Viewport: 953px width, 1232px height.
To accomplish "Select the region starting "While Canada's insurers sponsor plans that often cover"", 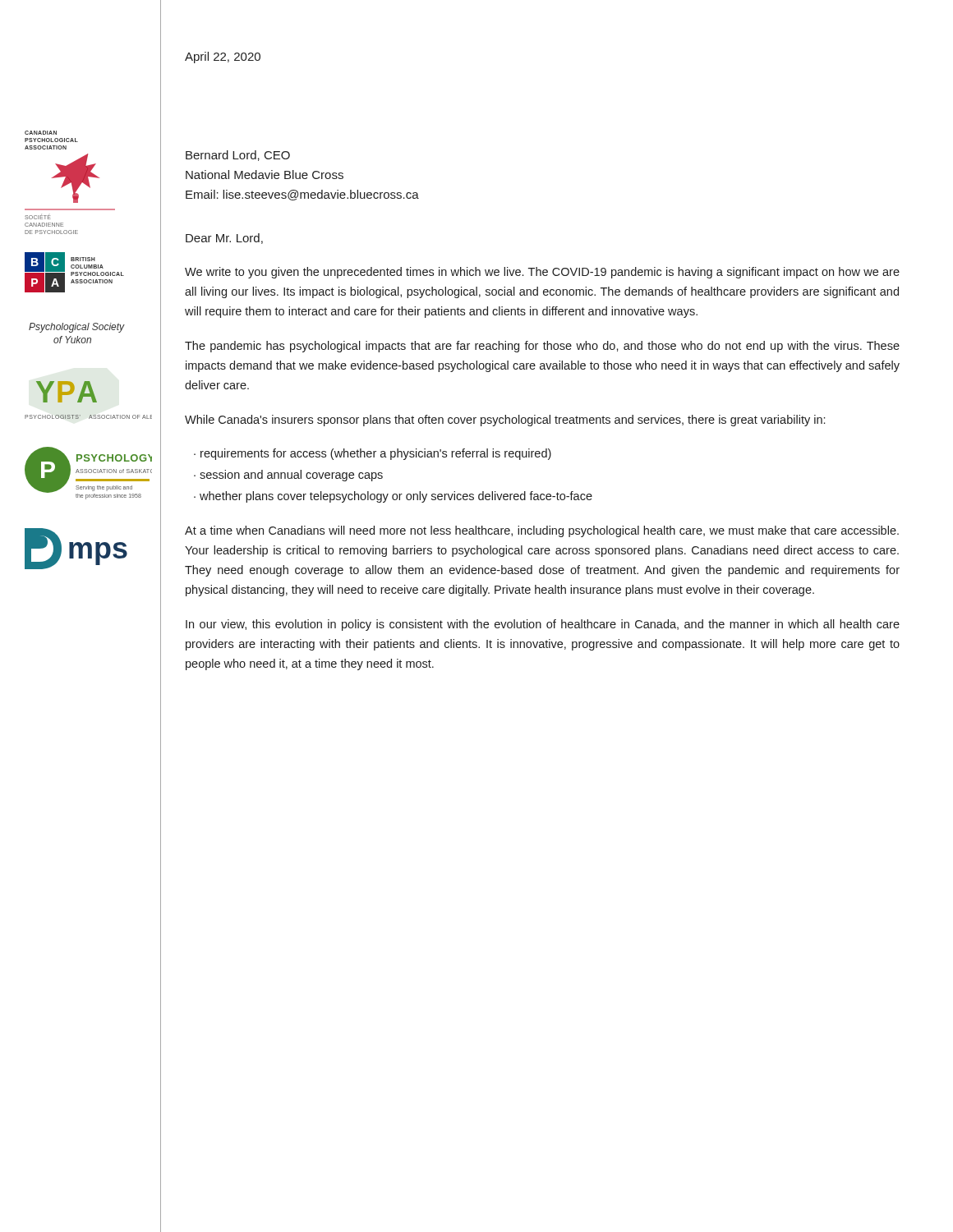I will [505, 419].
